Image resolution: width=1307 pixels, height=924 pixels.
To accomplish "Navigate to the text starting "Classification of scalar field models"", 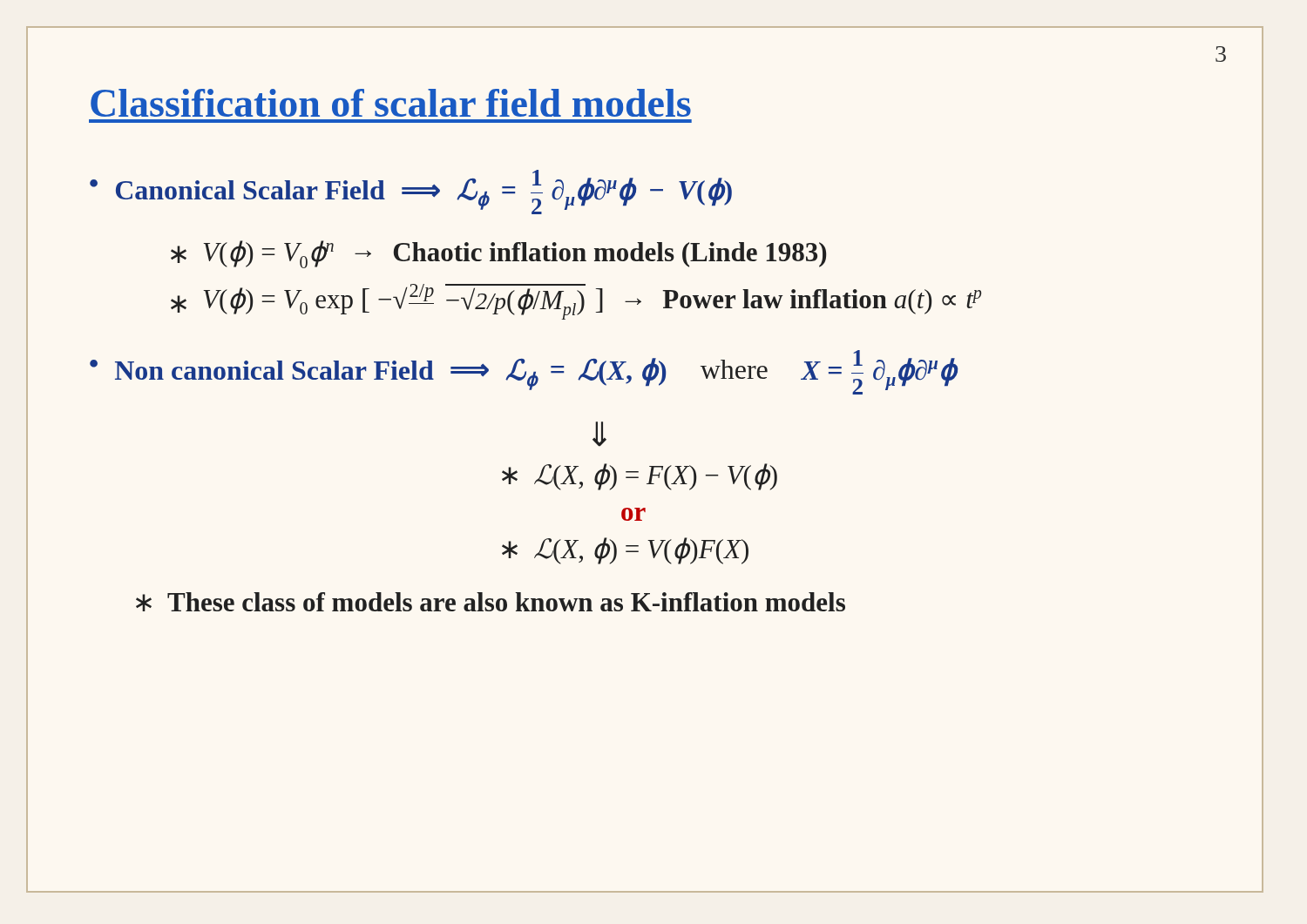I will [390, 103].
